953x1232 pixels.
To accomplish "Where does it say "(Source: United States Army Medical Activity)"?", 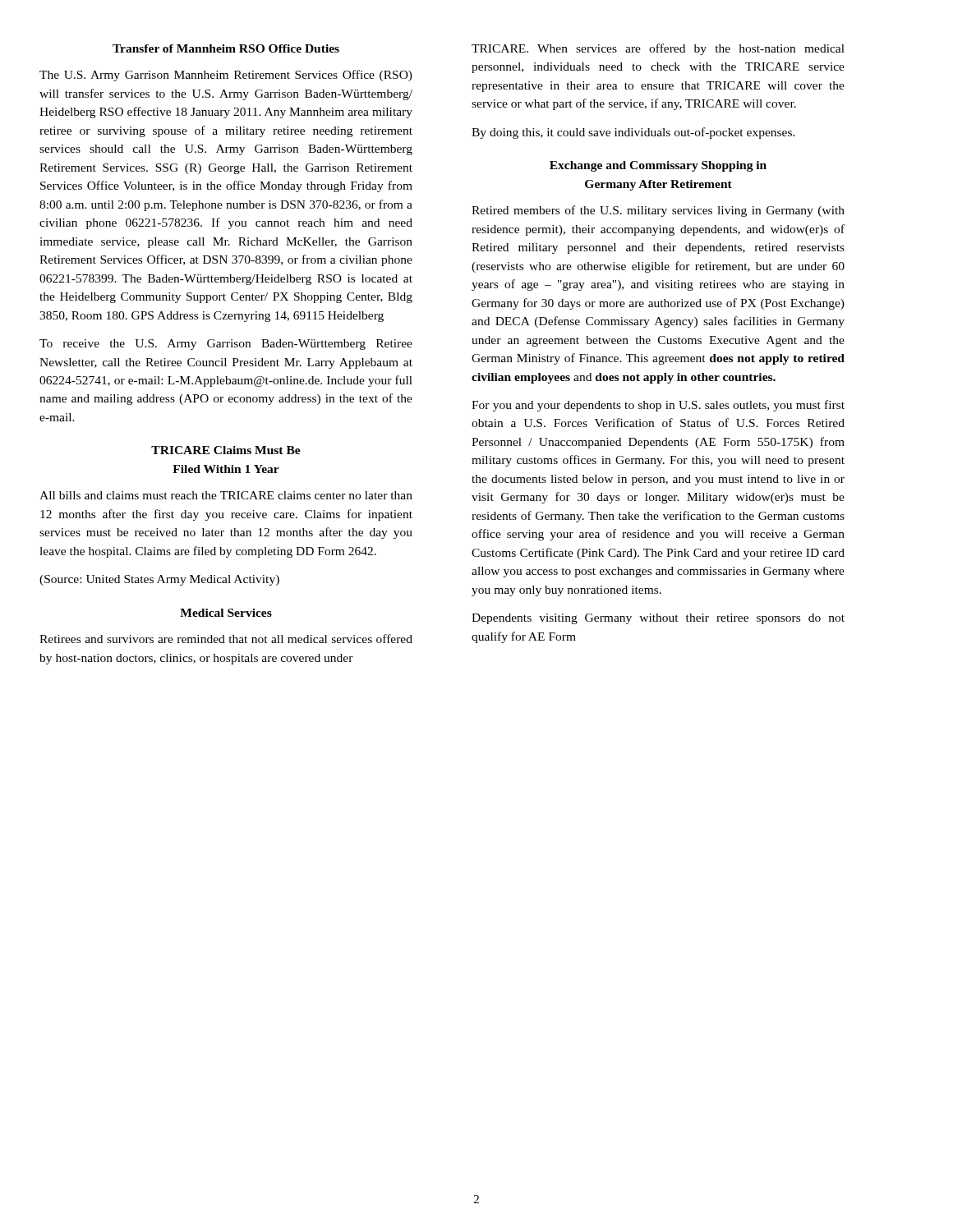I will coord(160,579).
